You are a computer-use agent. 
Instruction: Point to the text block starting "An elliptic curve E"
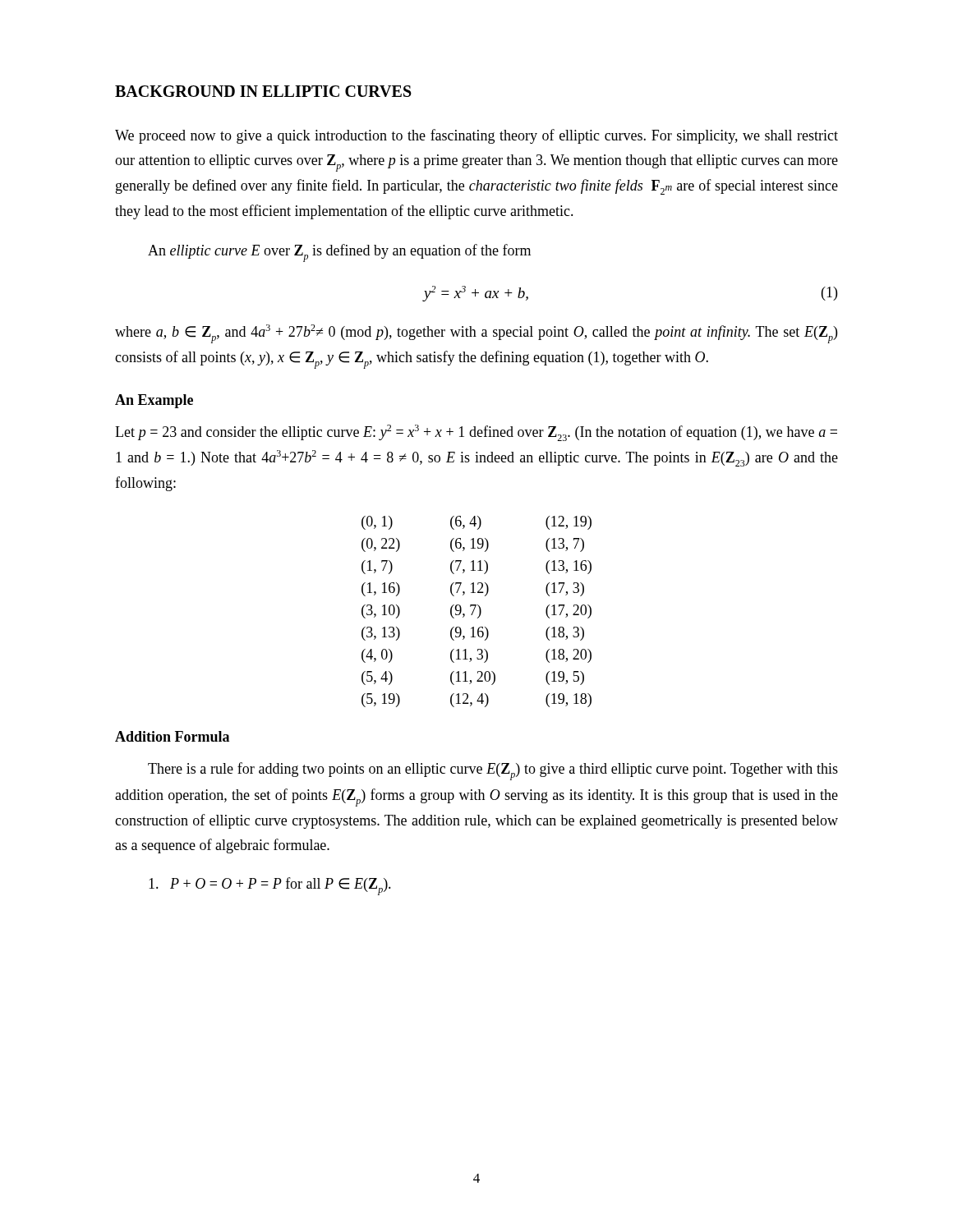(339, 252)
